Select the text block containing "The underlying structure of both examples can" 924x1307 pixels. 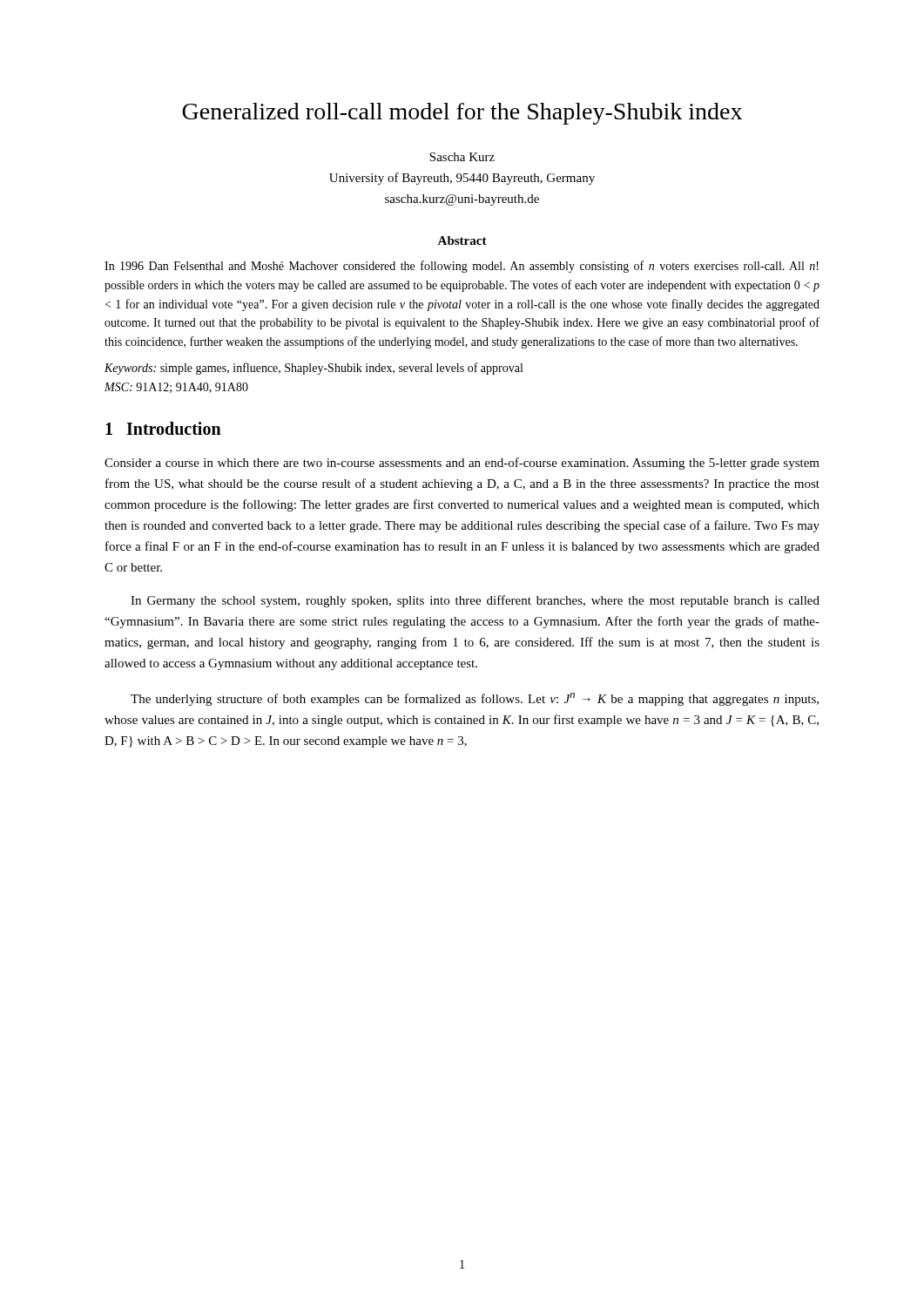[x=462, y=719]
